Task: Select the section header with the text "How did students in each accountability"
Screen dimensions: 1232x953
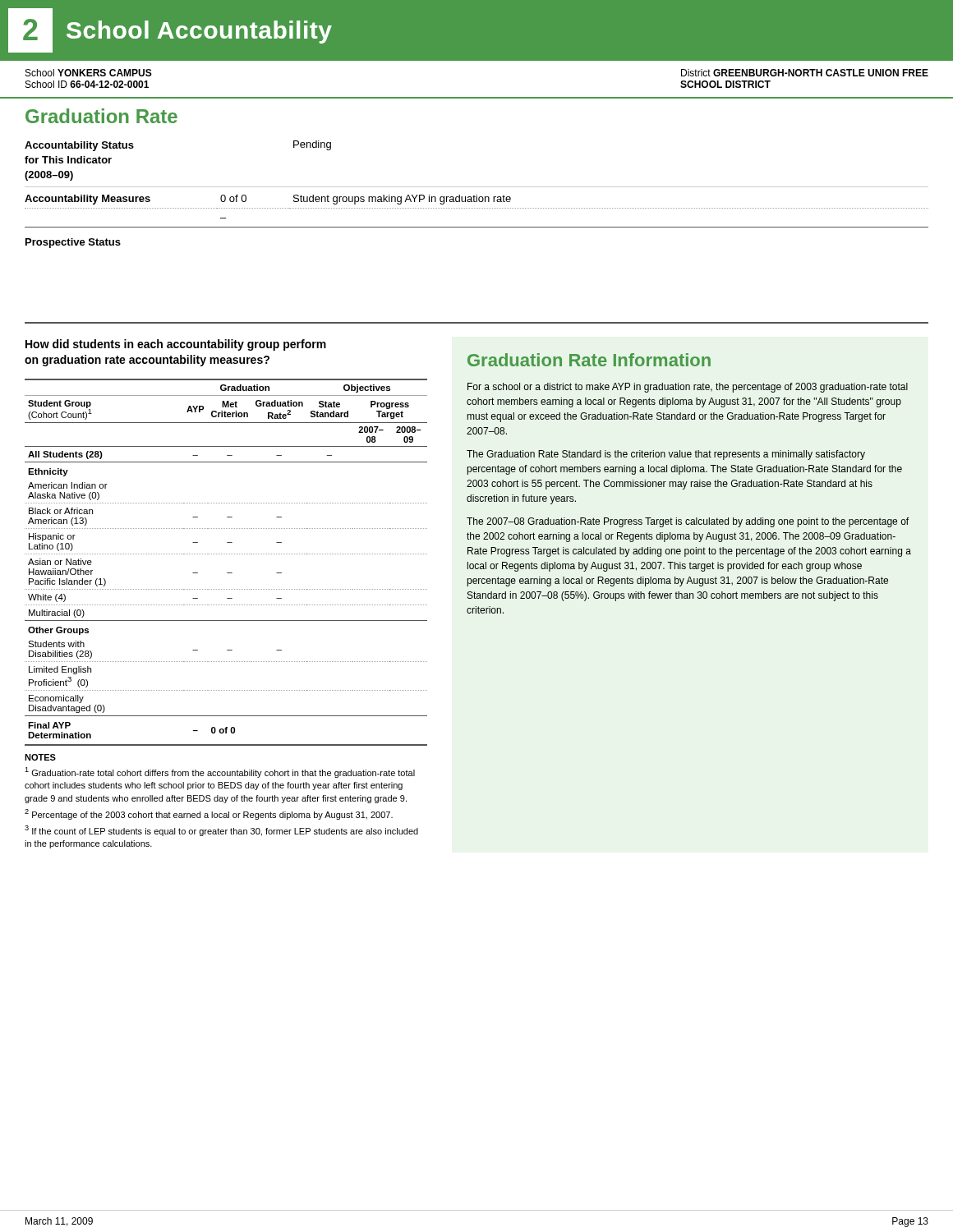Action: point(175,352)
